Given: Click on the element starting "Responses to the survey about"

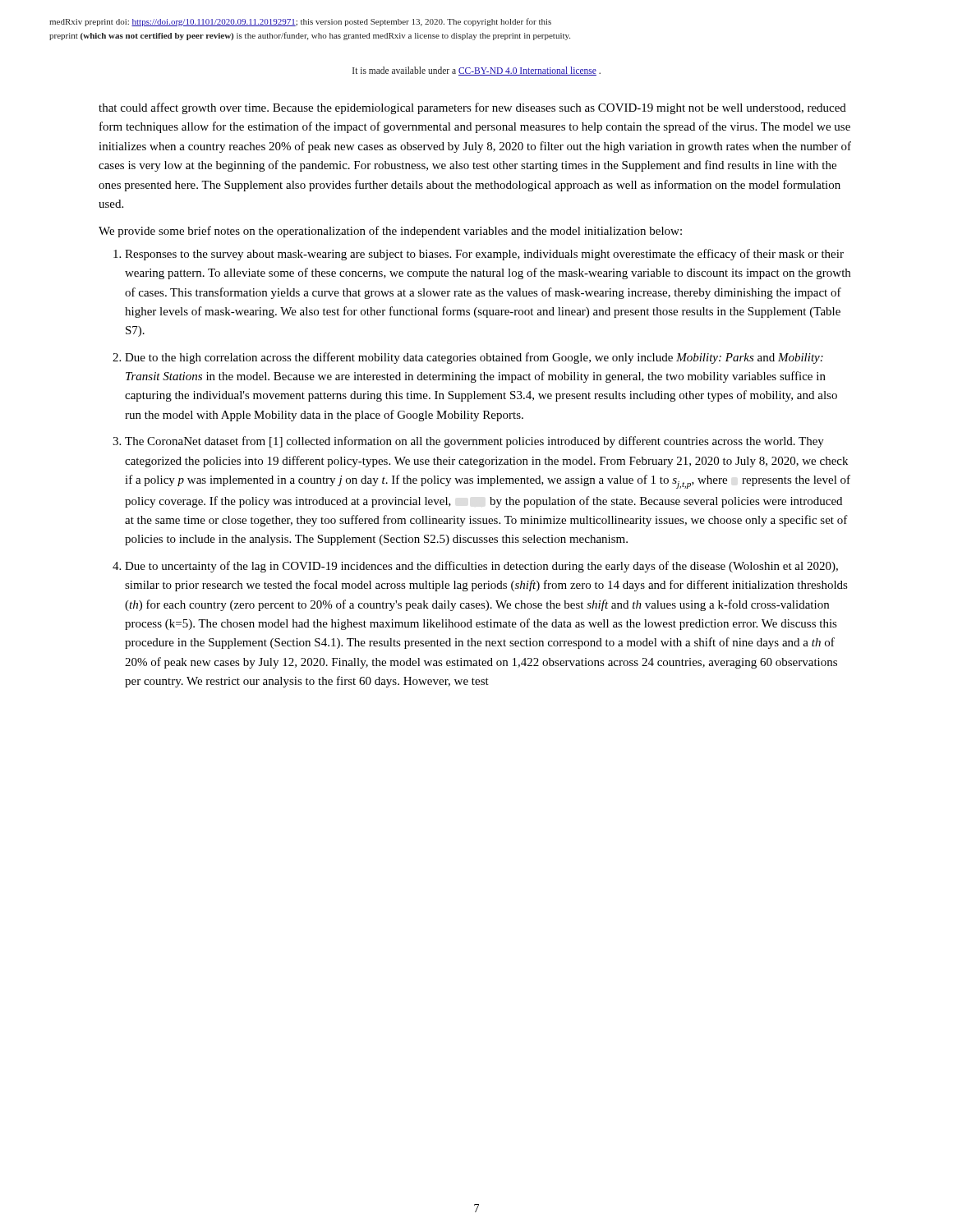Looking at the screenshot, I should 488,292.
